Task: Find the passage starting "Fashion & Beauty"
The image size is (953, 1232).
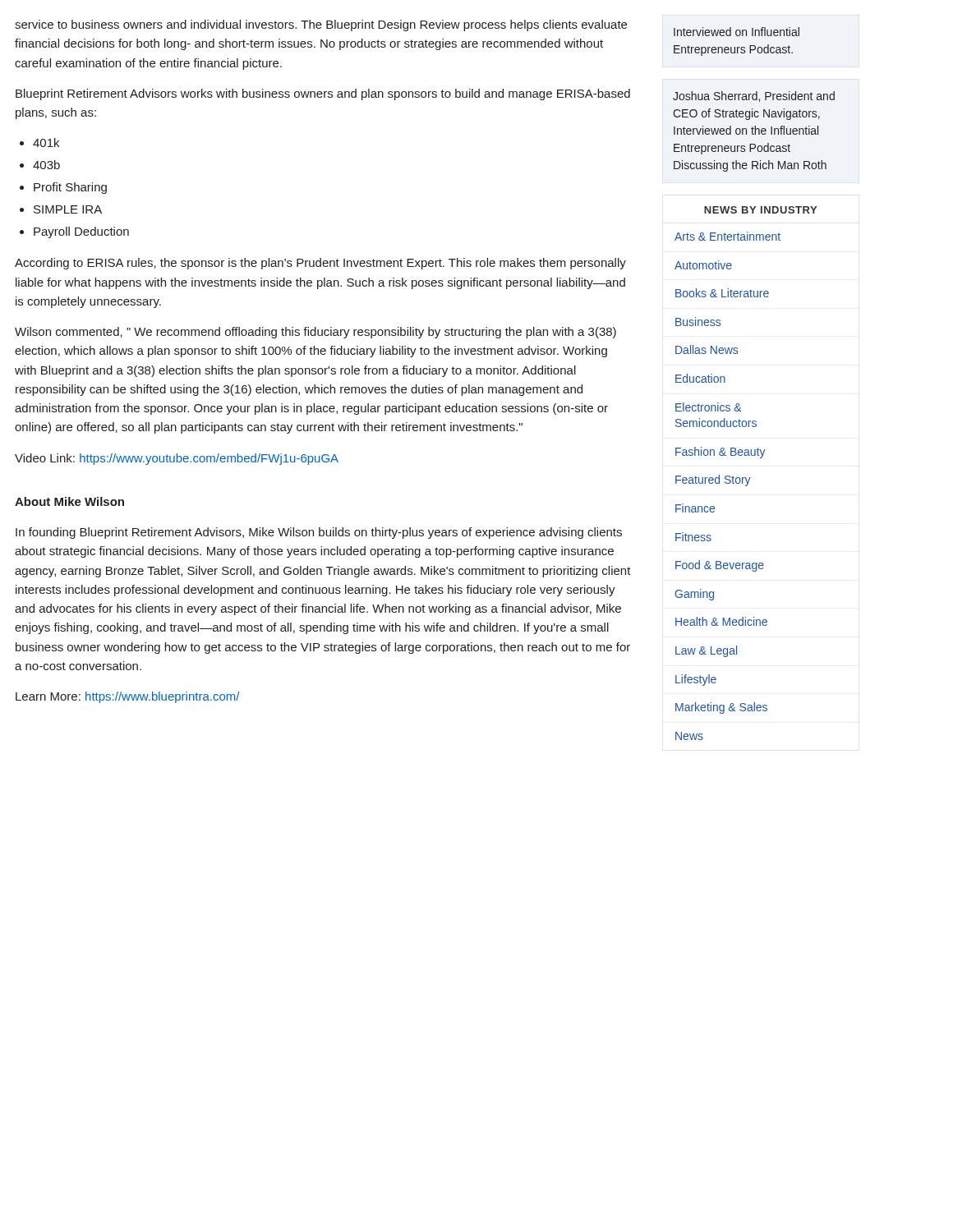Action: click(x=720, y=452)
